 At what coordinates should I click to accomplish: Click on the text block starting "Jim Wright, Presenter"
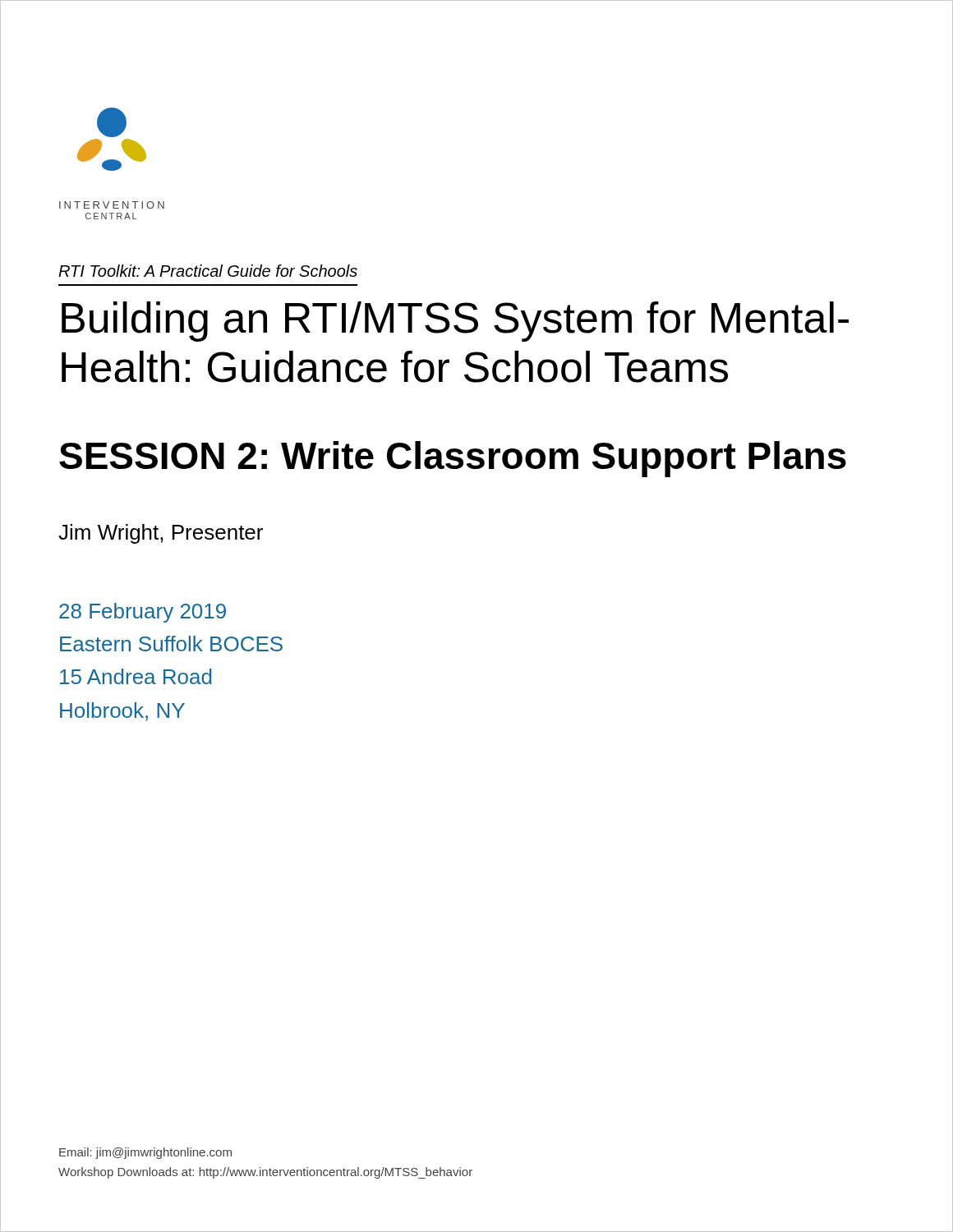pos(161,532)
